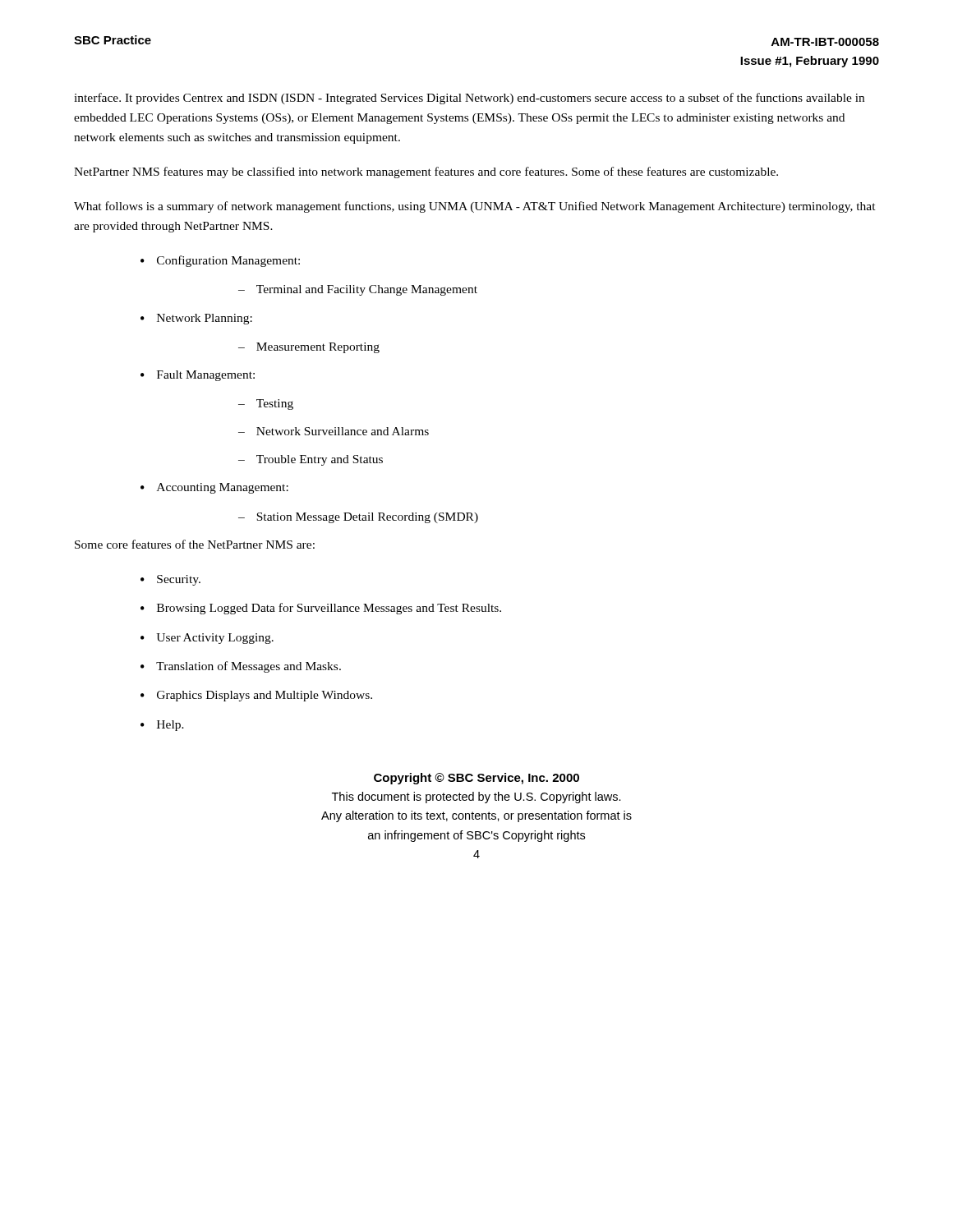Image resolution: width=953 pixels, height=1232 pixels.
Task: Find the text block with the text "NetPartner NMS features may"
Action: (x=426, y=171)
